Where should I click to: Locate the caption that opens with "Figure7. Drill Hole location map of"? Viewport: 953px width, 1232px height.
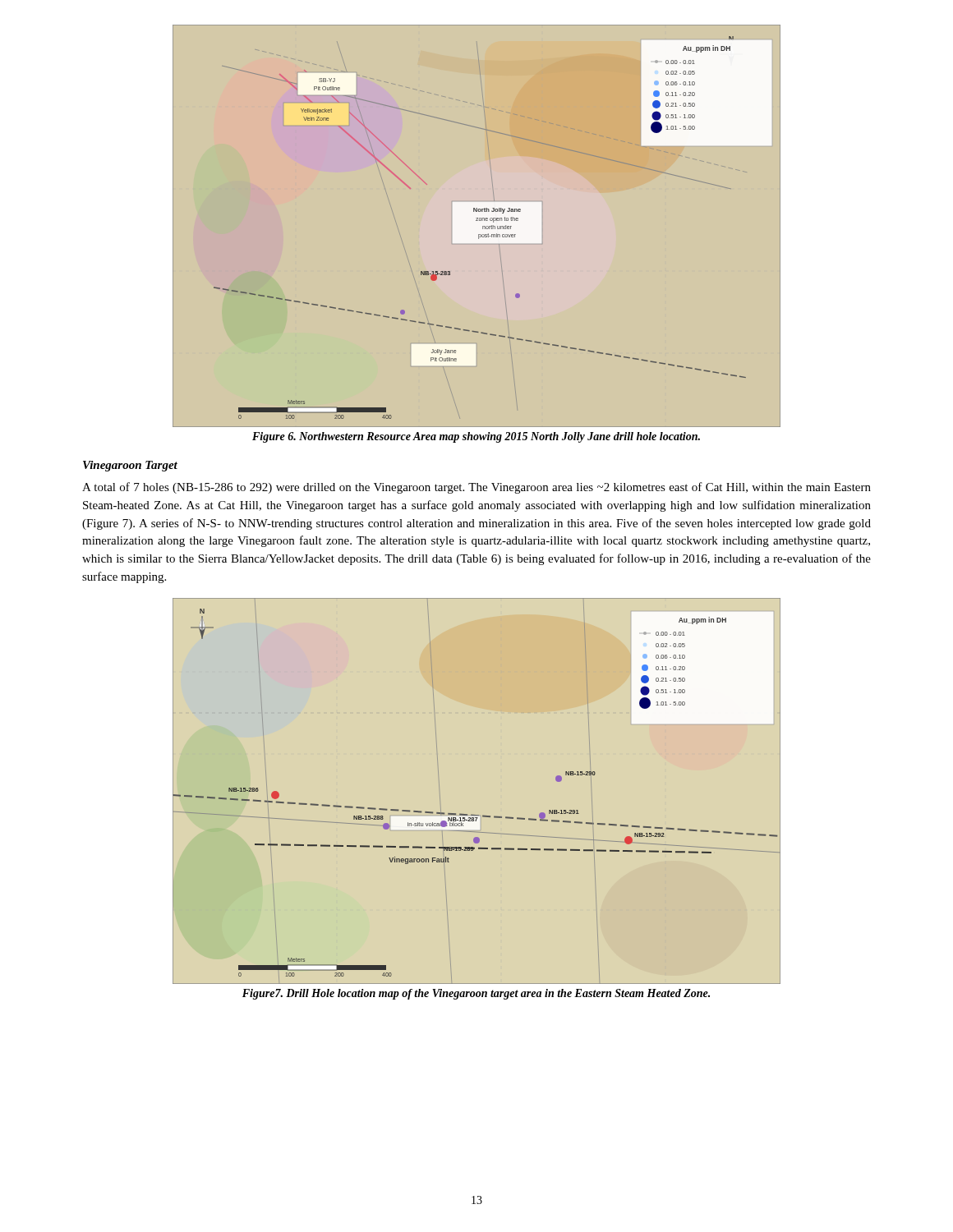[x=476, y=993]
